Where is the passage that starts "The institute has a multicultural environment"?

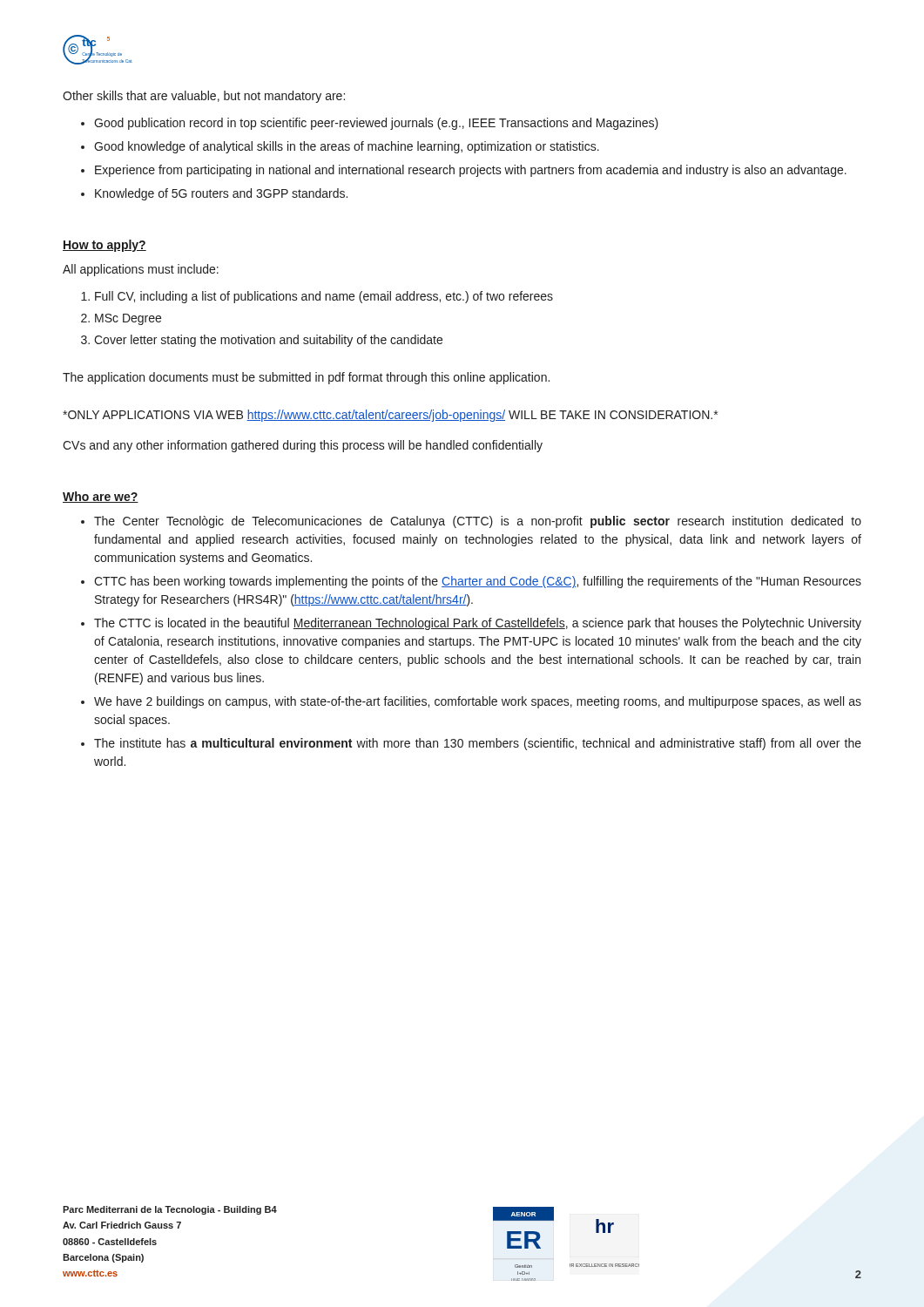pyautogui.click(x=478, y=753)
